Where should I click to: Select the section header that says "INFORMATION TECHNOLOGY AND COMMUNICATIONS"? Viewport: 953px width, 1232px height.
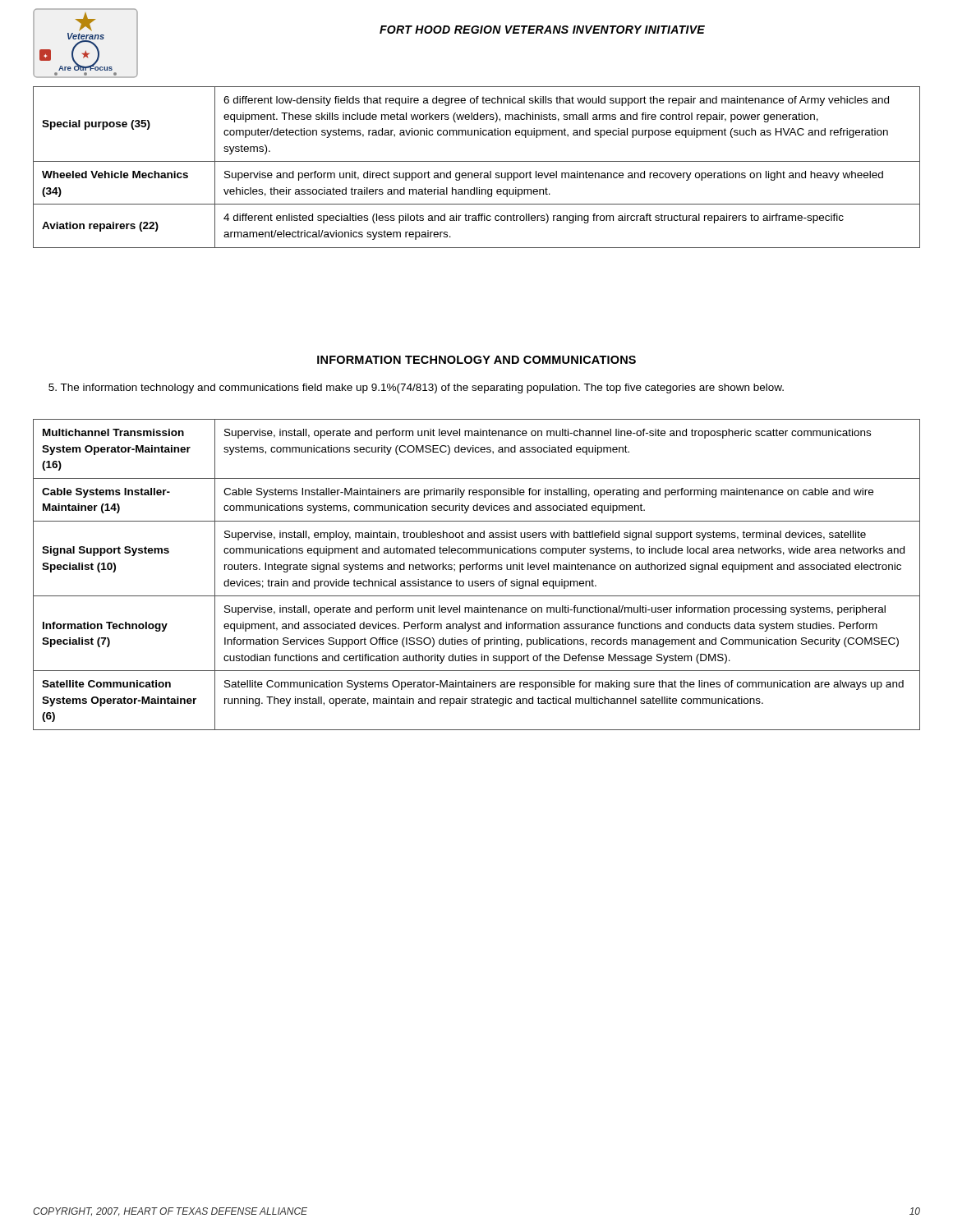coord(476,360)
